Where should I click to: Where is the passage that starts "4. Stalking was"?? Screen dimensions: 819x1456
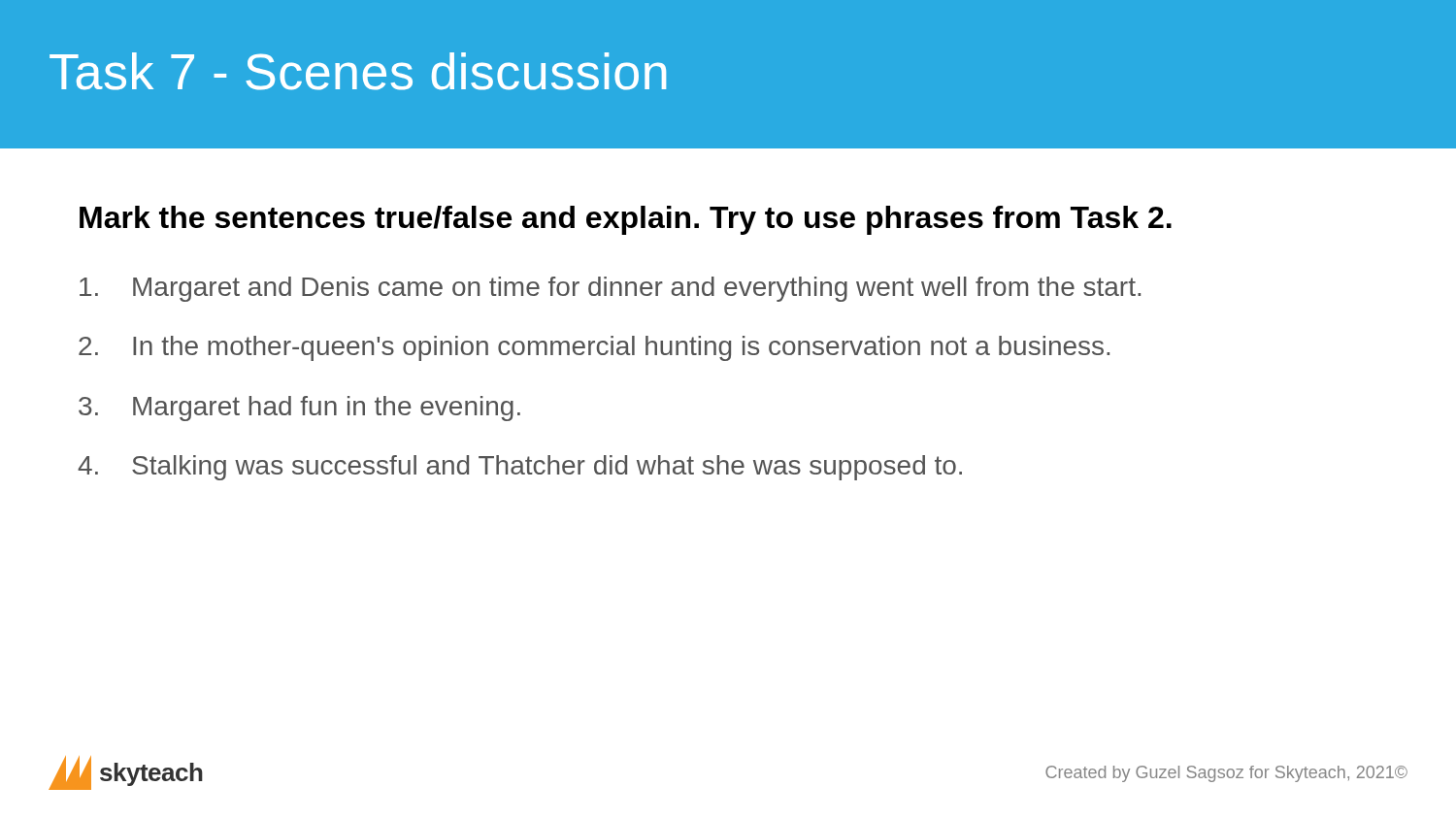(728, 465)
